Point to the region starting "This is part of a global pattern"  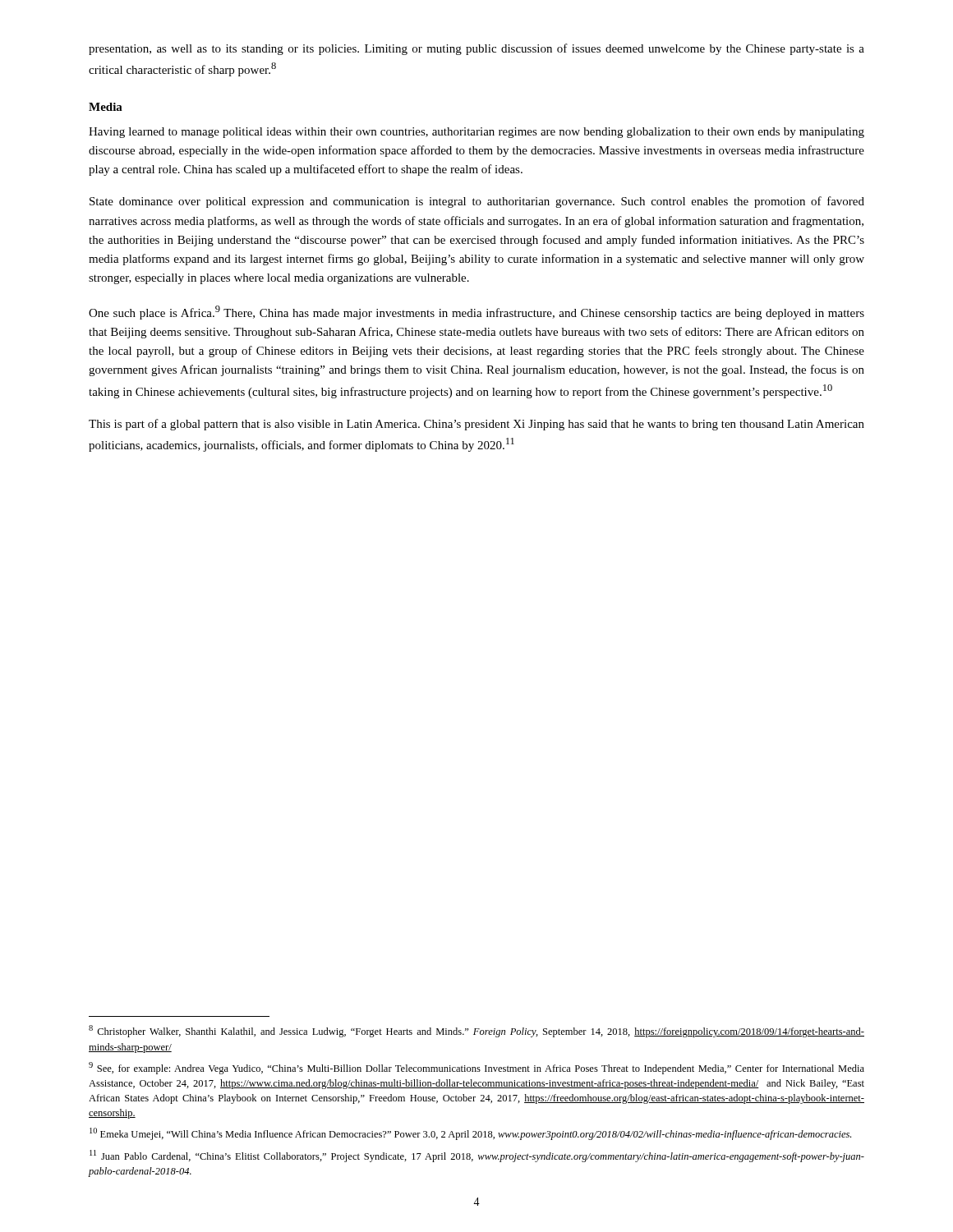click(476, 435)
